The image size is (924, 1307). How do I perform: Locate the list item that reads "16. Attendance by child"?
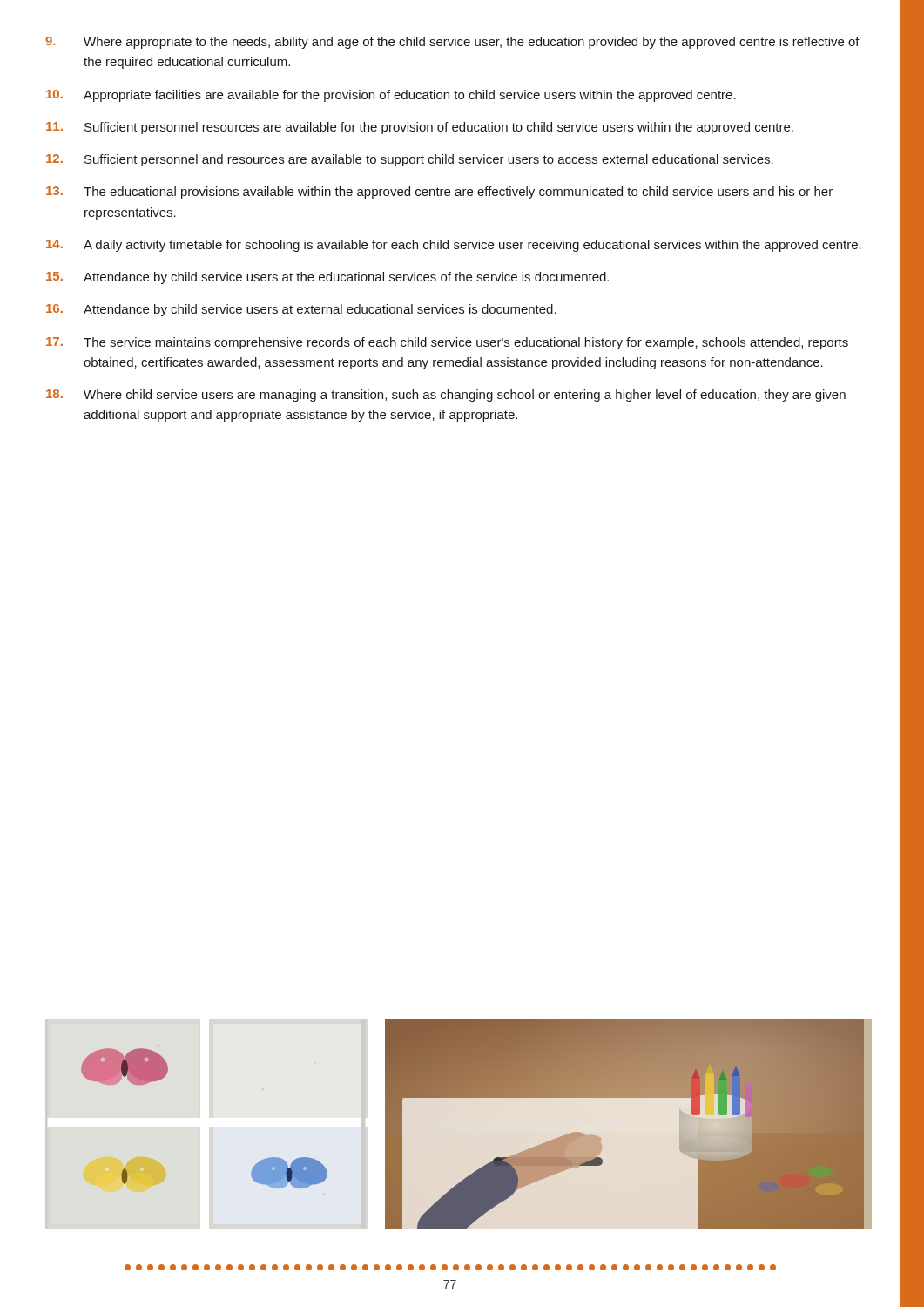(x=301, y=309)
